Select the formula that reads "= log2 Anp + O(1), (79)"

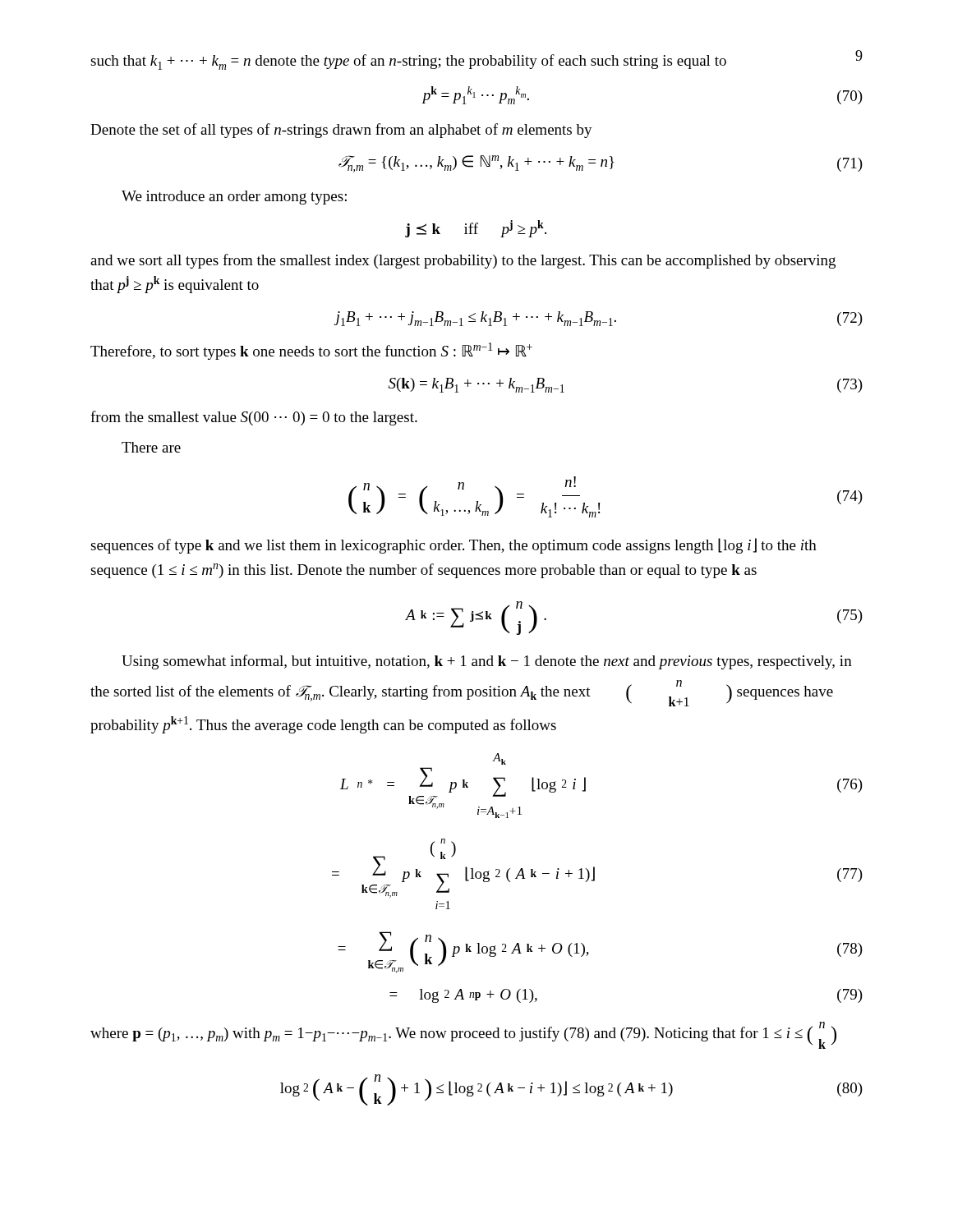(x=476, y=995)
